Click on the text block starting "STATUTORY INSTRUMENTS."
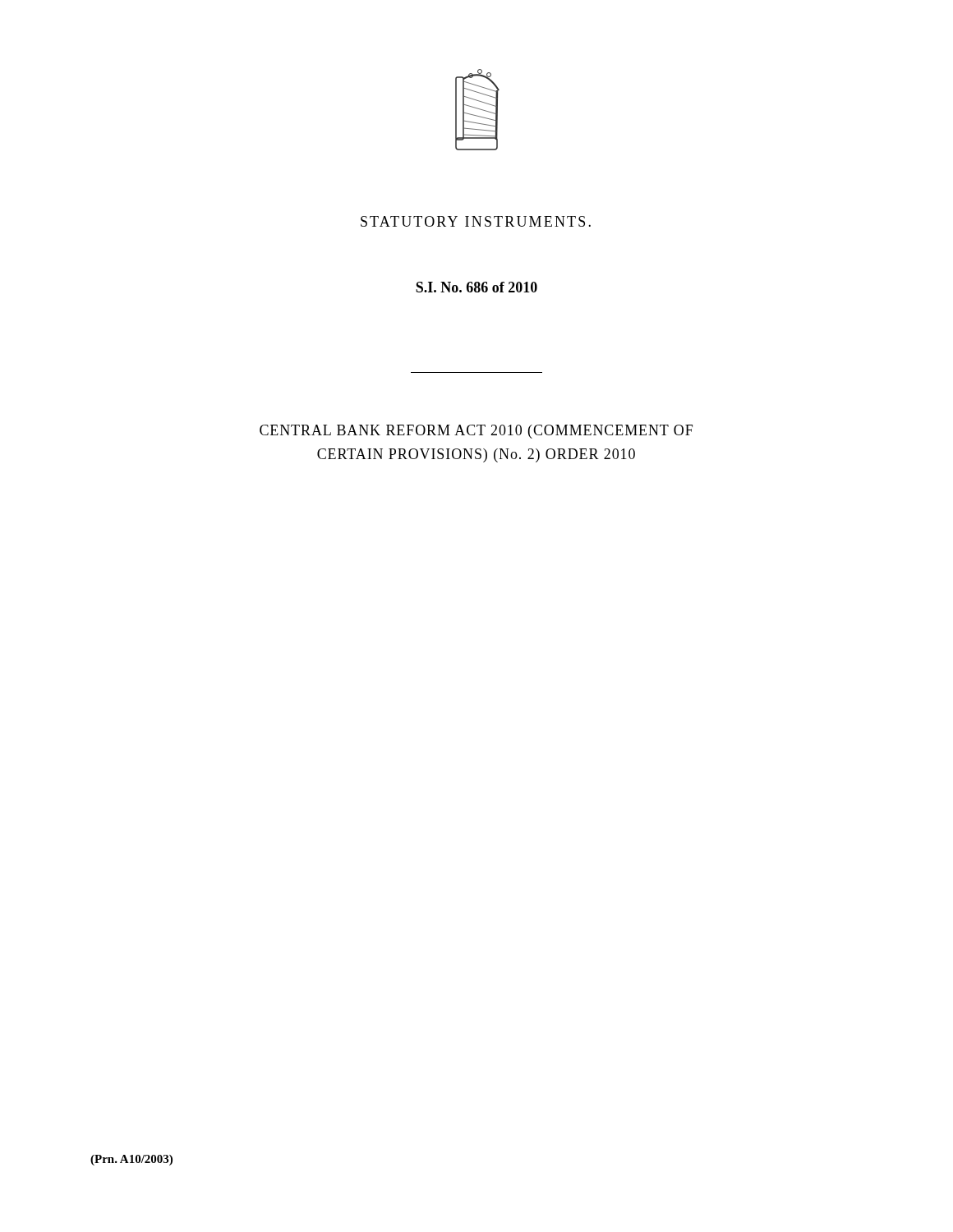953x1232 pixels. point(476,222)
